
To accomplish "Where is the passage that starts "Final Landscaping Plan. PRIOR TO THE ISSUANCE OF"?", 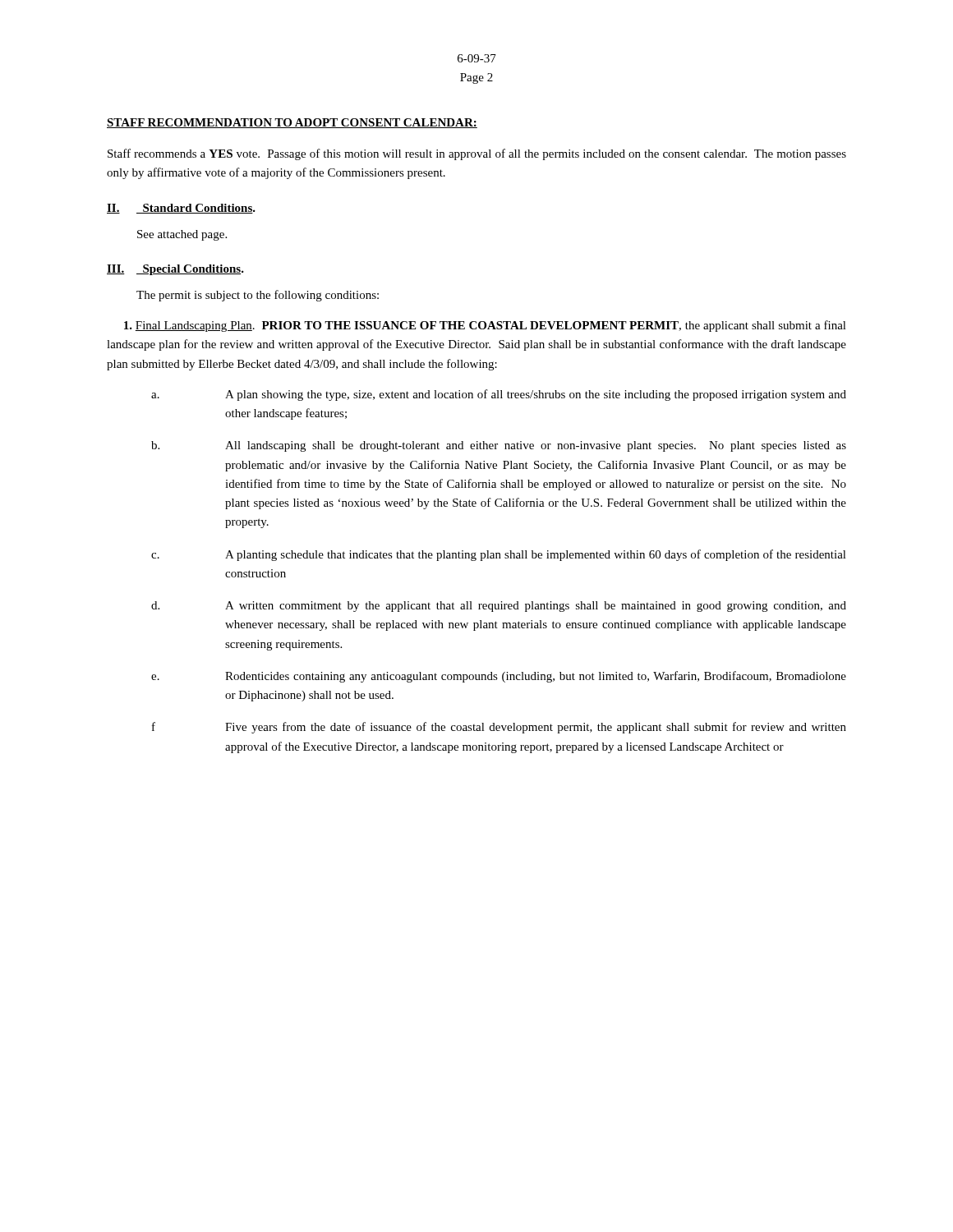I will click(x=476, y=344).
